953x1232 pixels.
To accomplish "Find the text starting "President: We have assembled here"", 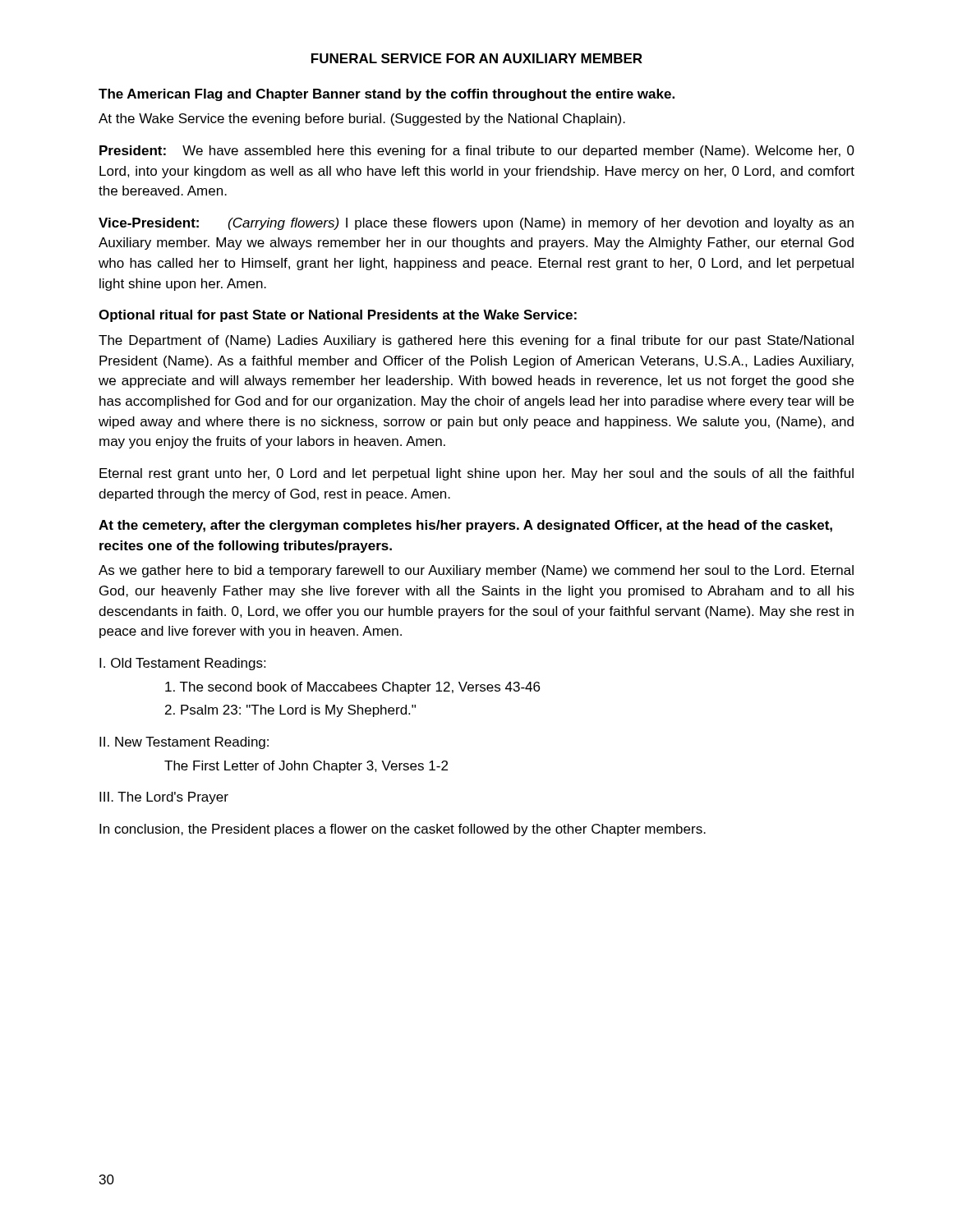I will point(476,171).
